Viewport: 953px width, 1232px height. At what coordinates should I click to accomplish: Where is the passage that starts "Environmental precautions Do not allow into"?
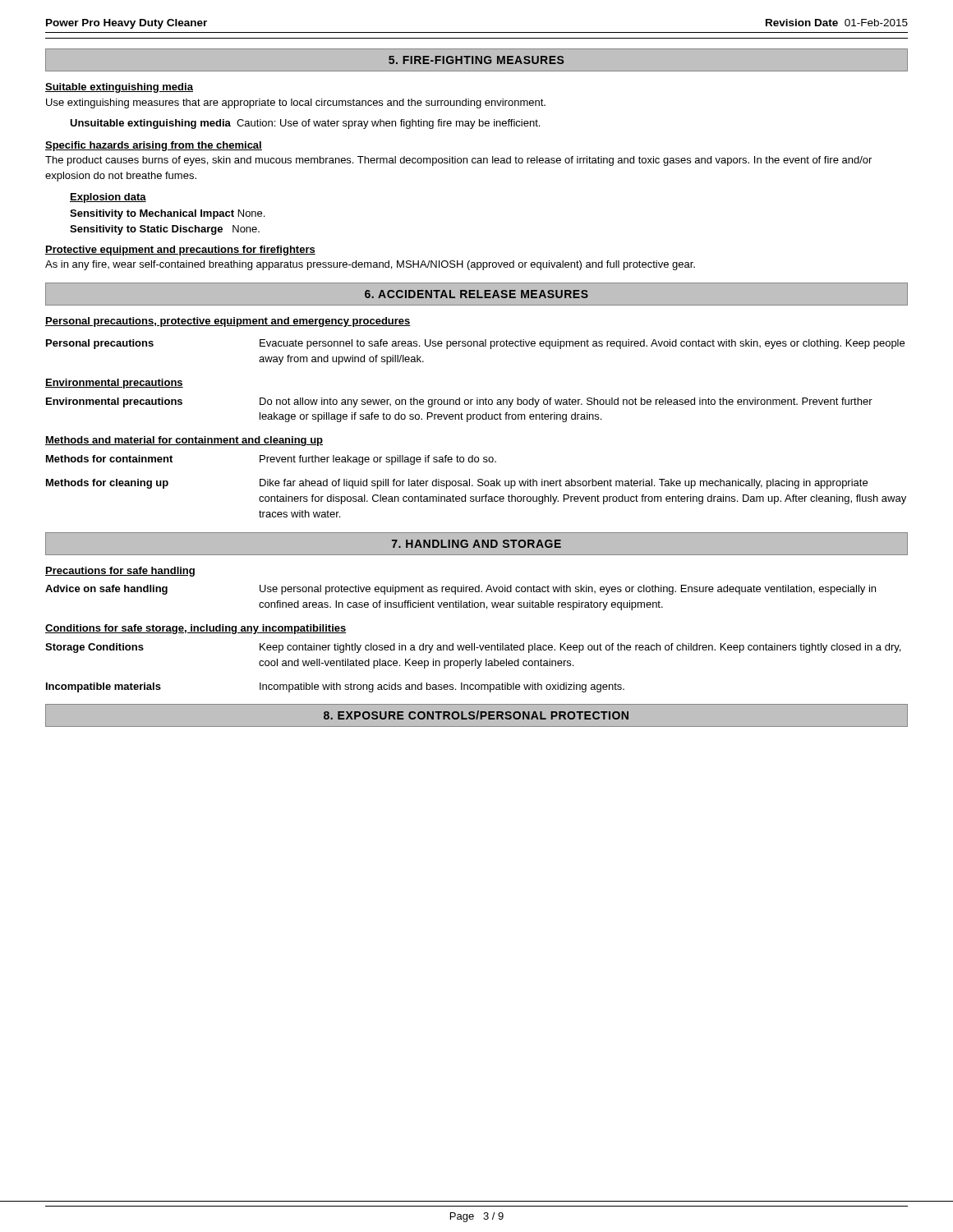476,409
